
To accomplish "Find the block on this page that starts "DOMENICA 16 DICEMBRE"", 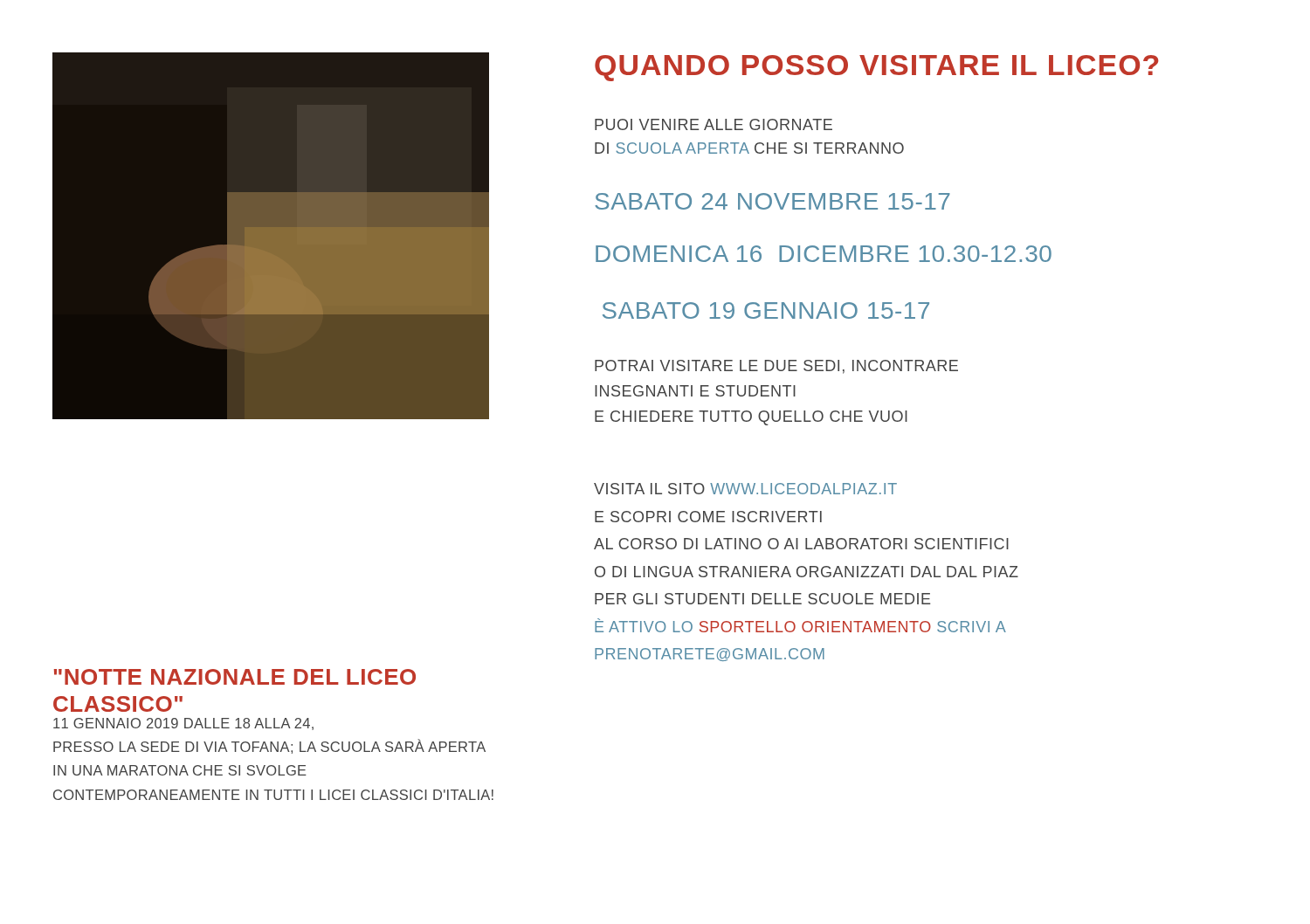I will 823,254.
